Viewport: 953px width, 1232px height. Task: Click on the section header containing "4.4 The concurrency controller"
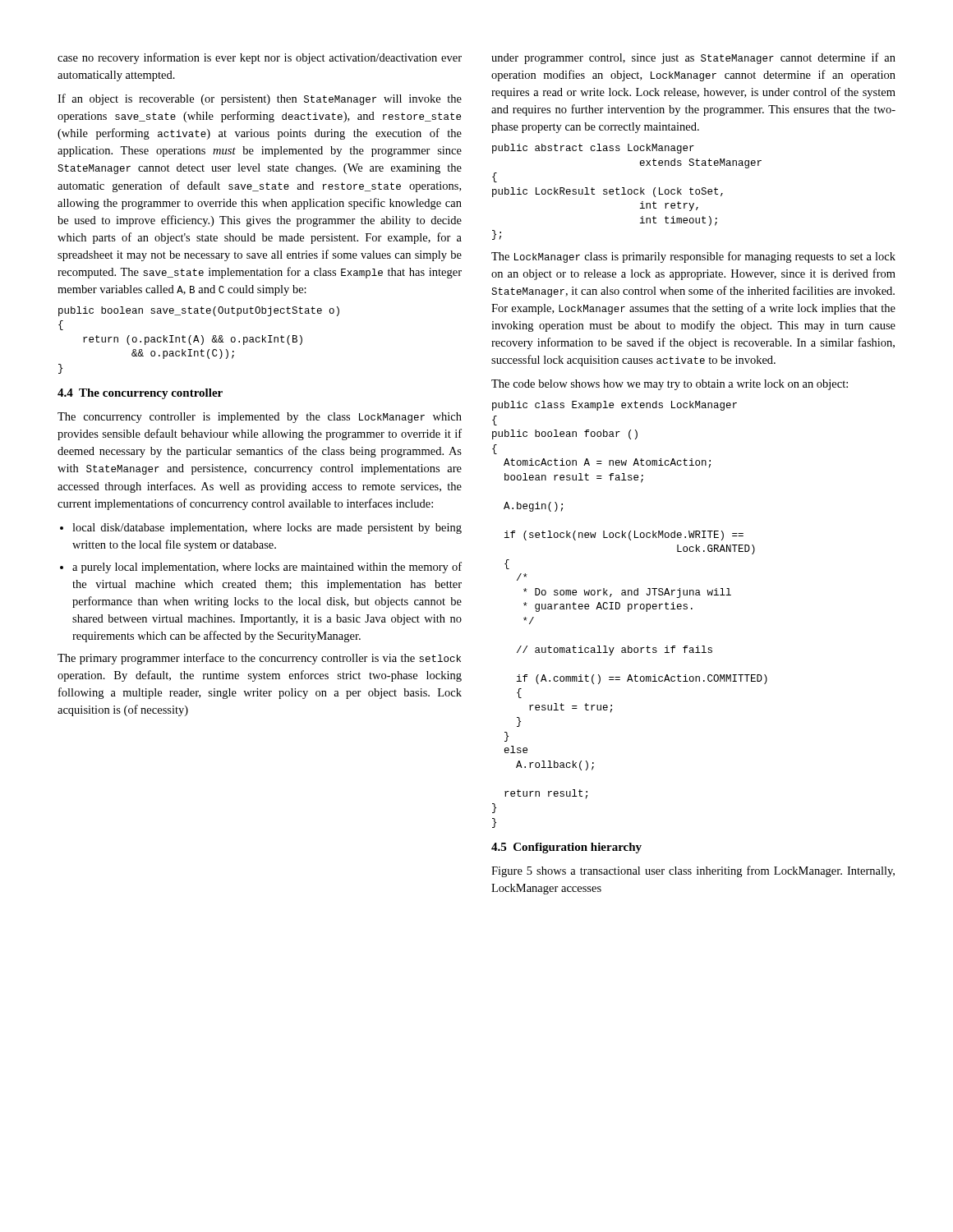pos(140,394)
